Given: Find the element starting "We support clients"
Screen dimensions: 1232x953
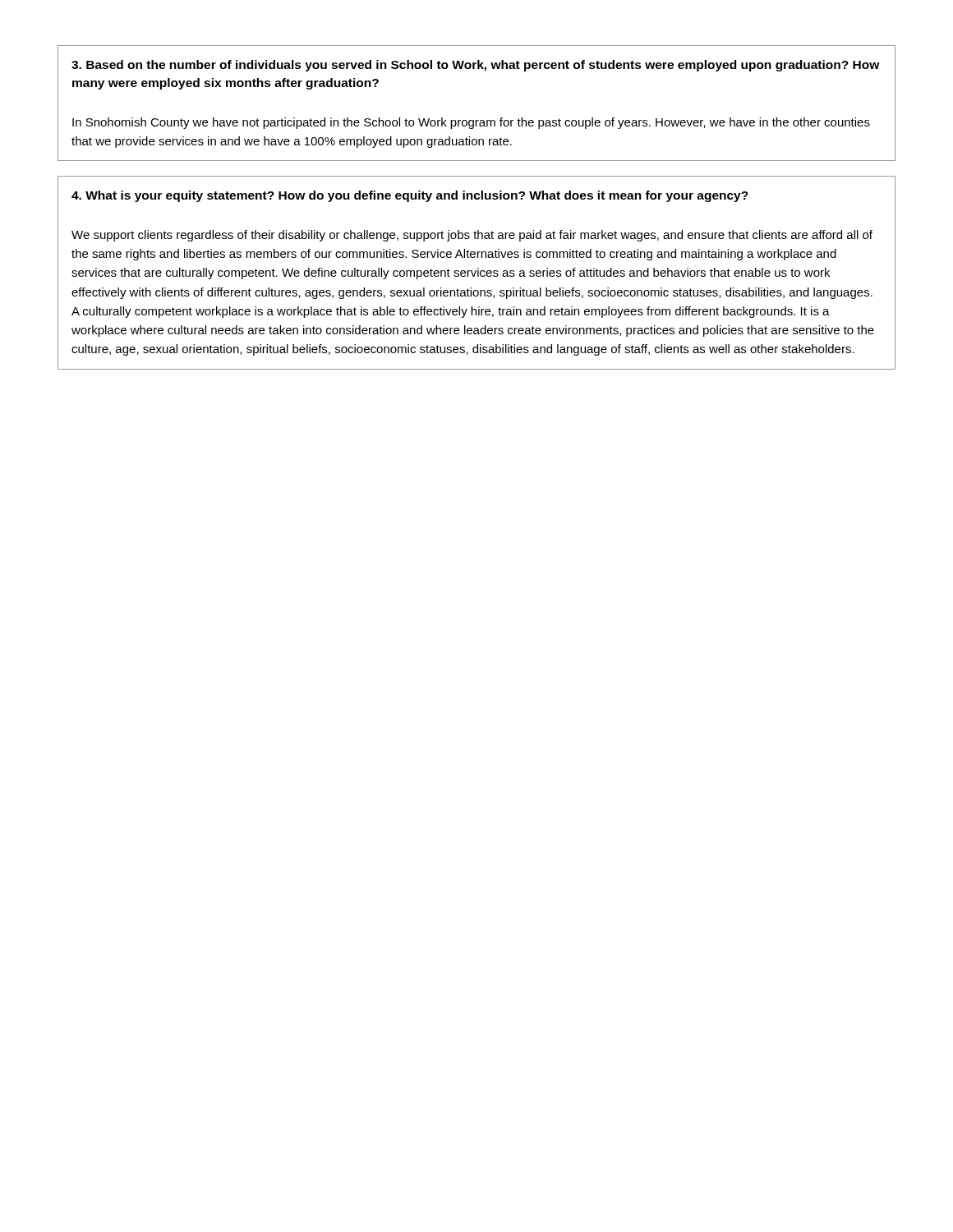Looking at the screenshot, I should pos(473,292).
